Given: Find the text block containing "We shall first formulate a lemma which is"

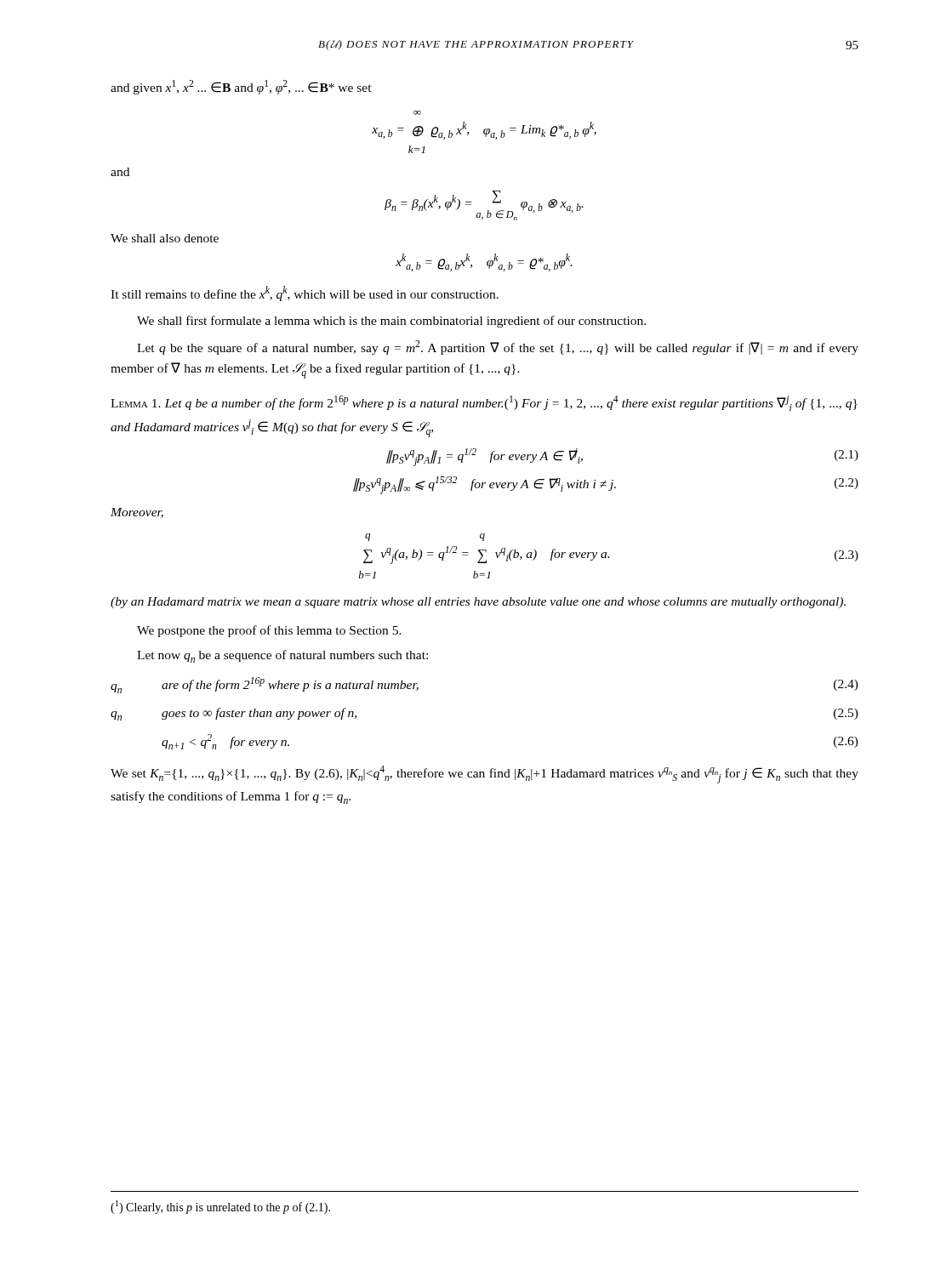Looking at the screenshot, I should [x=392, y=320].
